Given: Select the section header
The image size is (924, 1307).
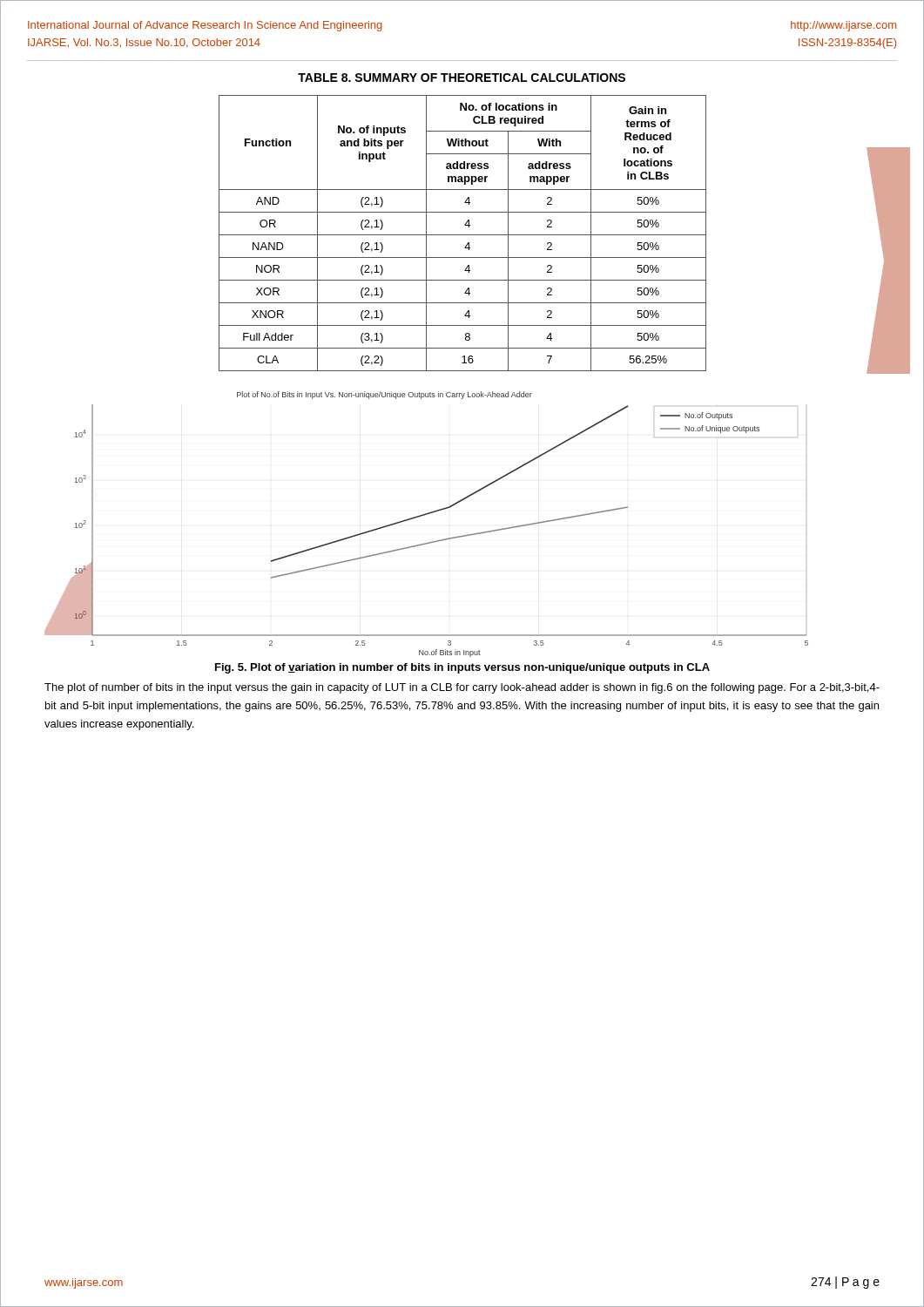Looking at the screenshot, I should point(462,78).
